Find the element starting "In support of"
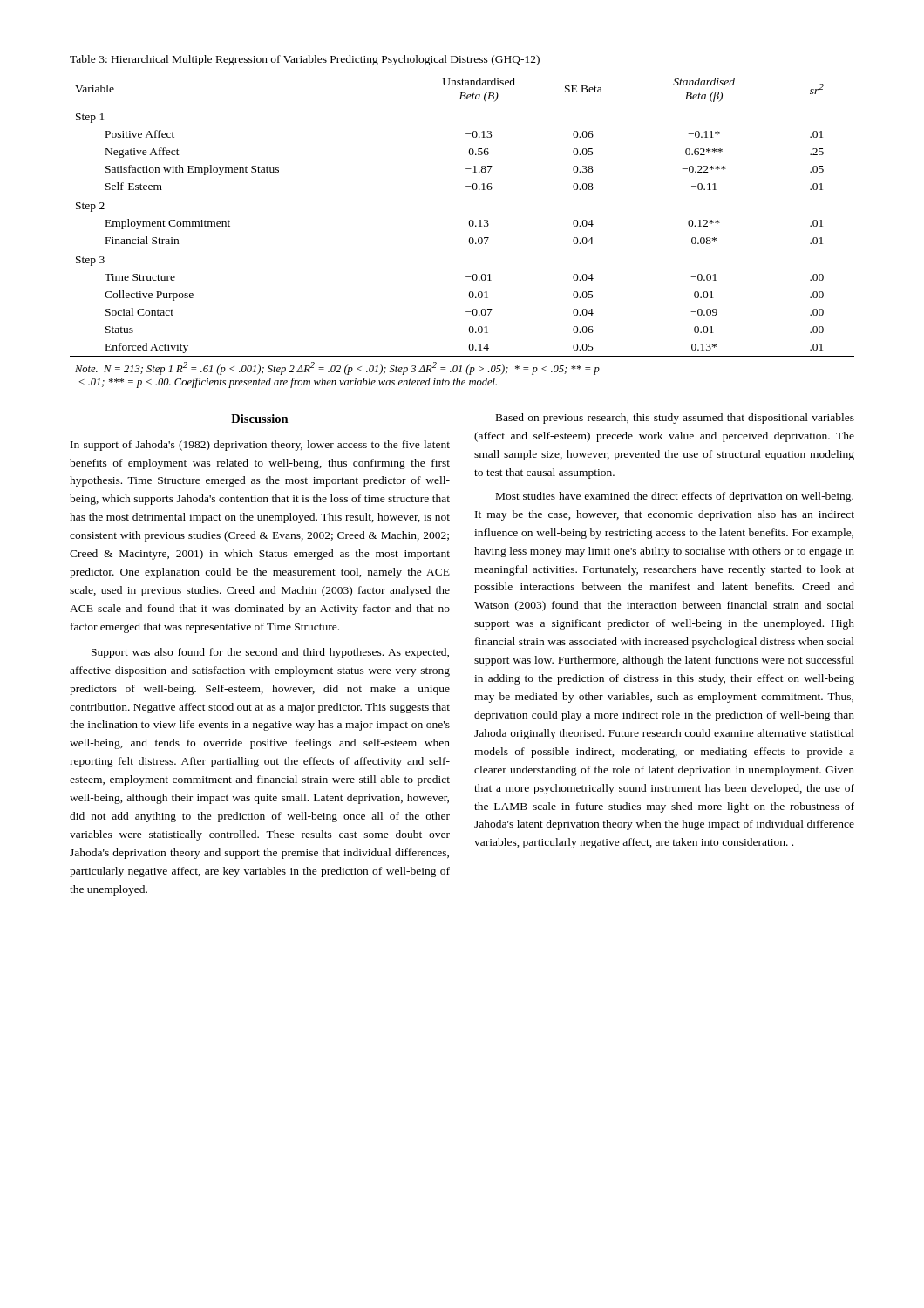 pos(260,536)
